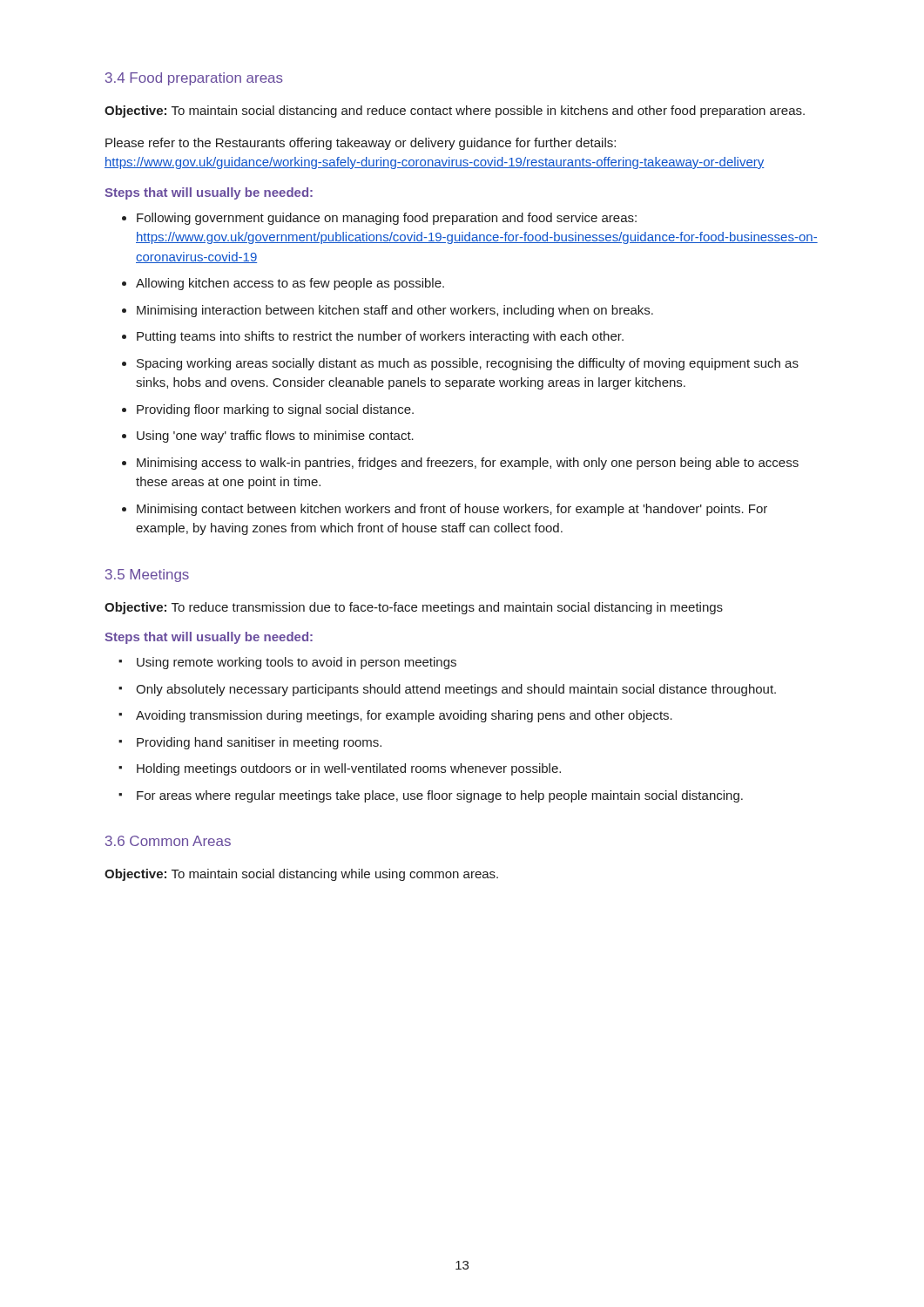Locate the region starting "Minimising interaction between kitchen staff and other workers,"
This screenshot has width=924, height=1307.
coord(395,309)
